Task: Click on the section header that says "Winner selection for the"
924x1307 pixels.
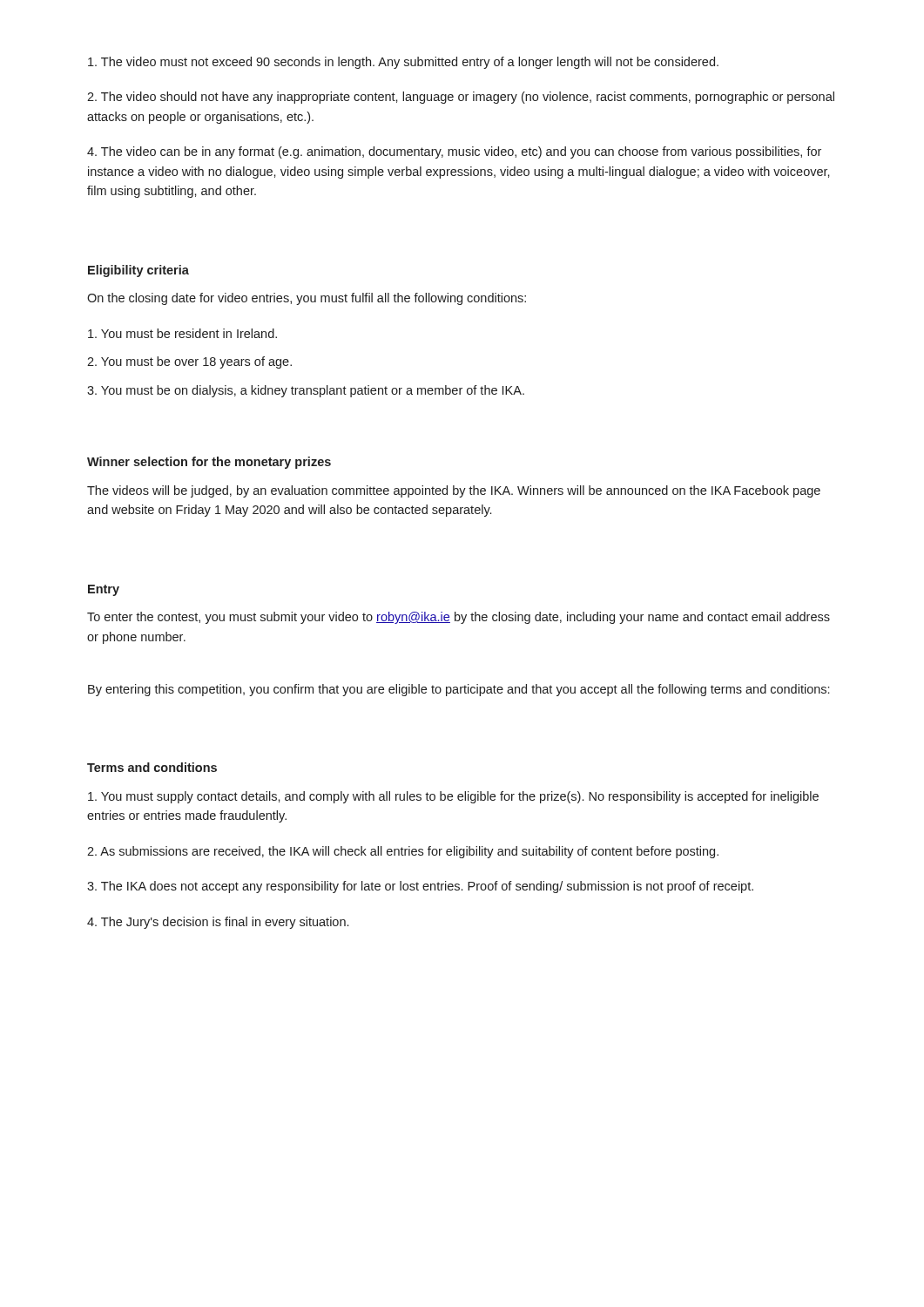Action: (209, 462)
